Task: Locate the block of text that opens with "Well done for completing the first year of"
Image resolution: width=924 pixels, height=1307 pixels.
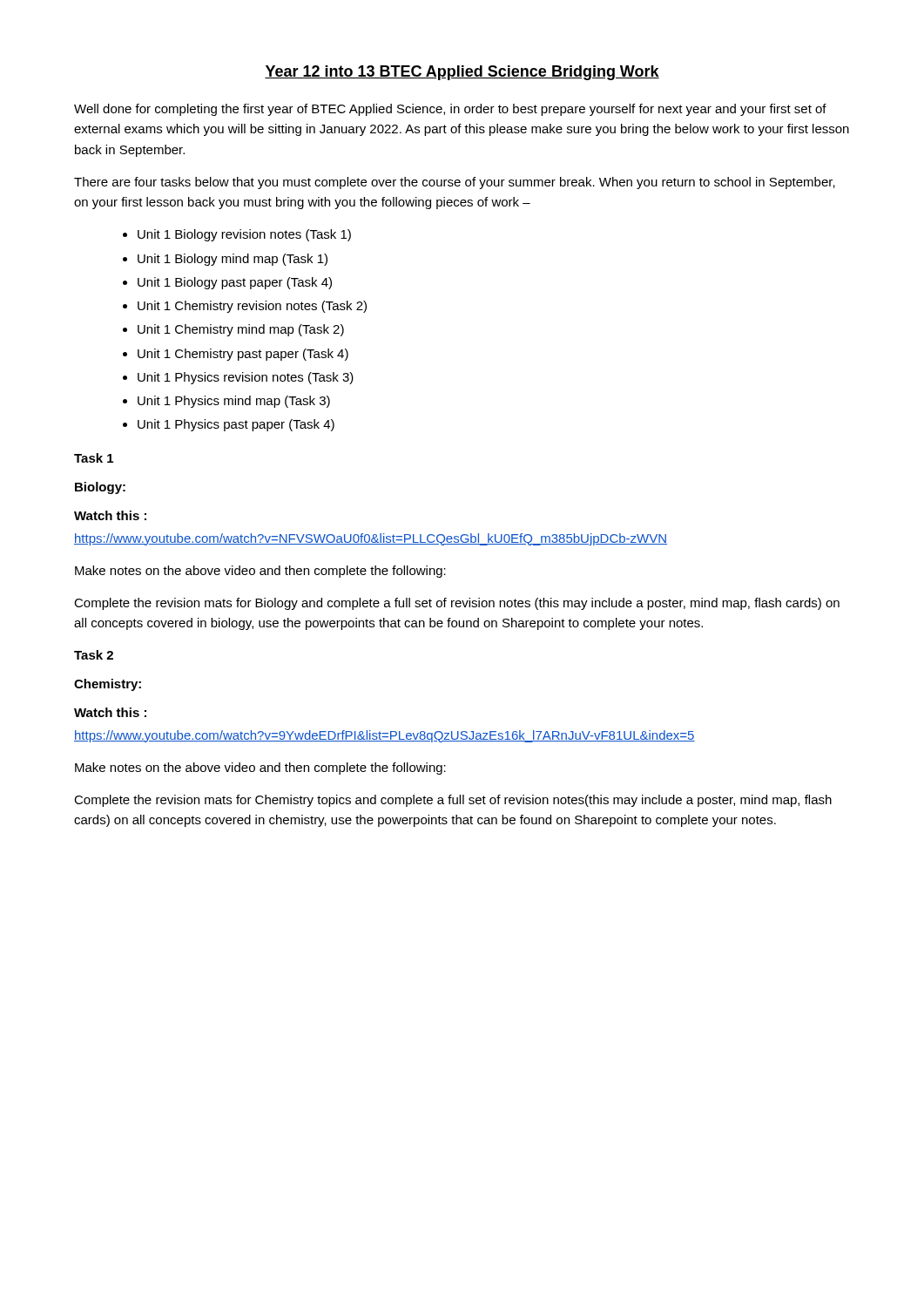Action: pos(462,129)
